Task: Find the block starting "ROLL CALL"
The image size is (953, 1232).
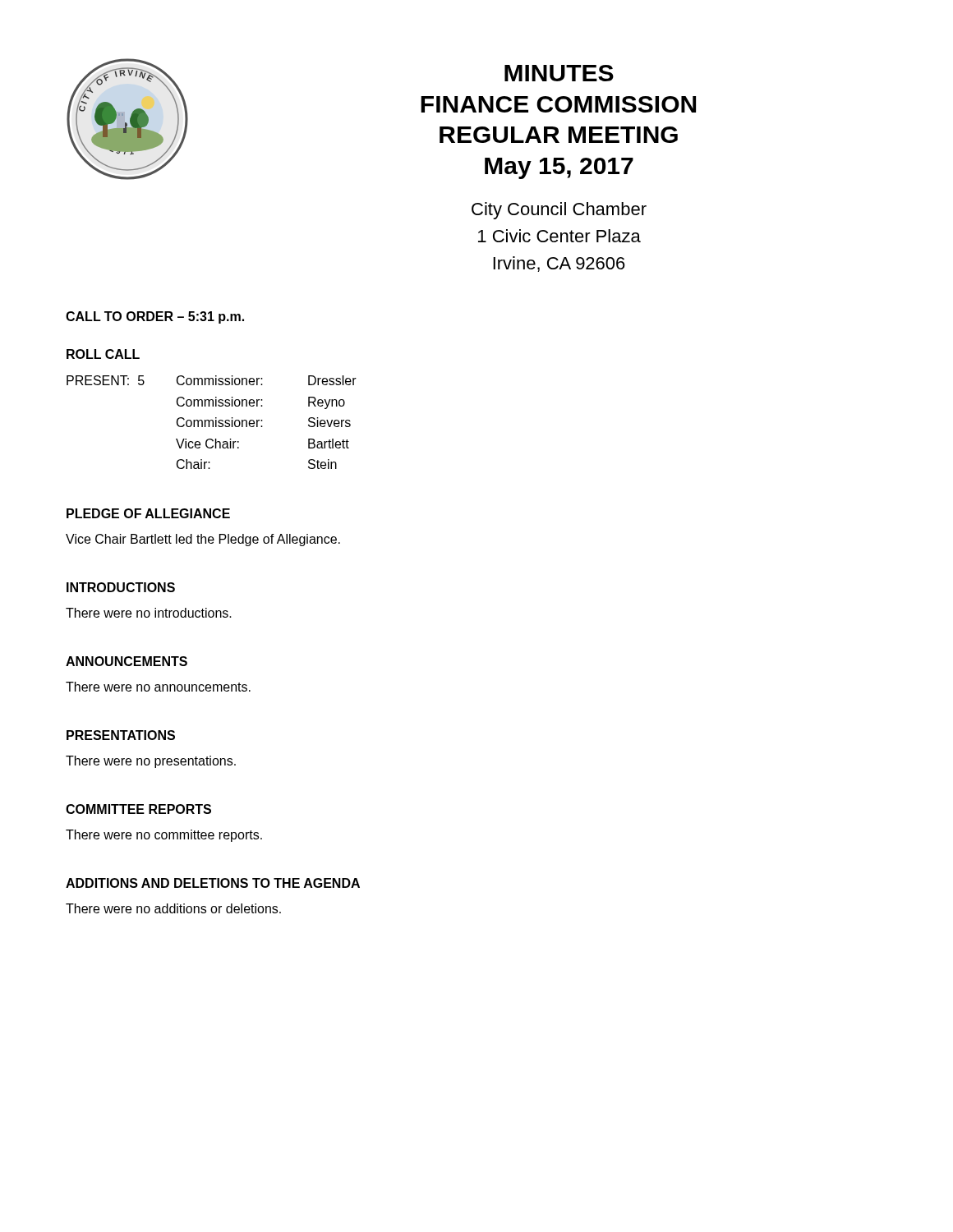Action: 103,354
